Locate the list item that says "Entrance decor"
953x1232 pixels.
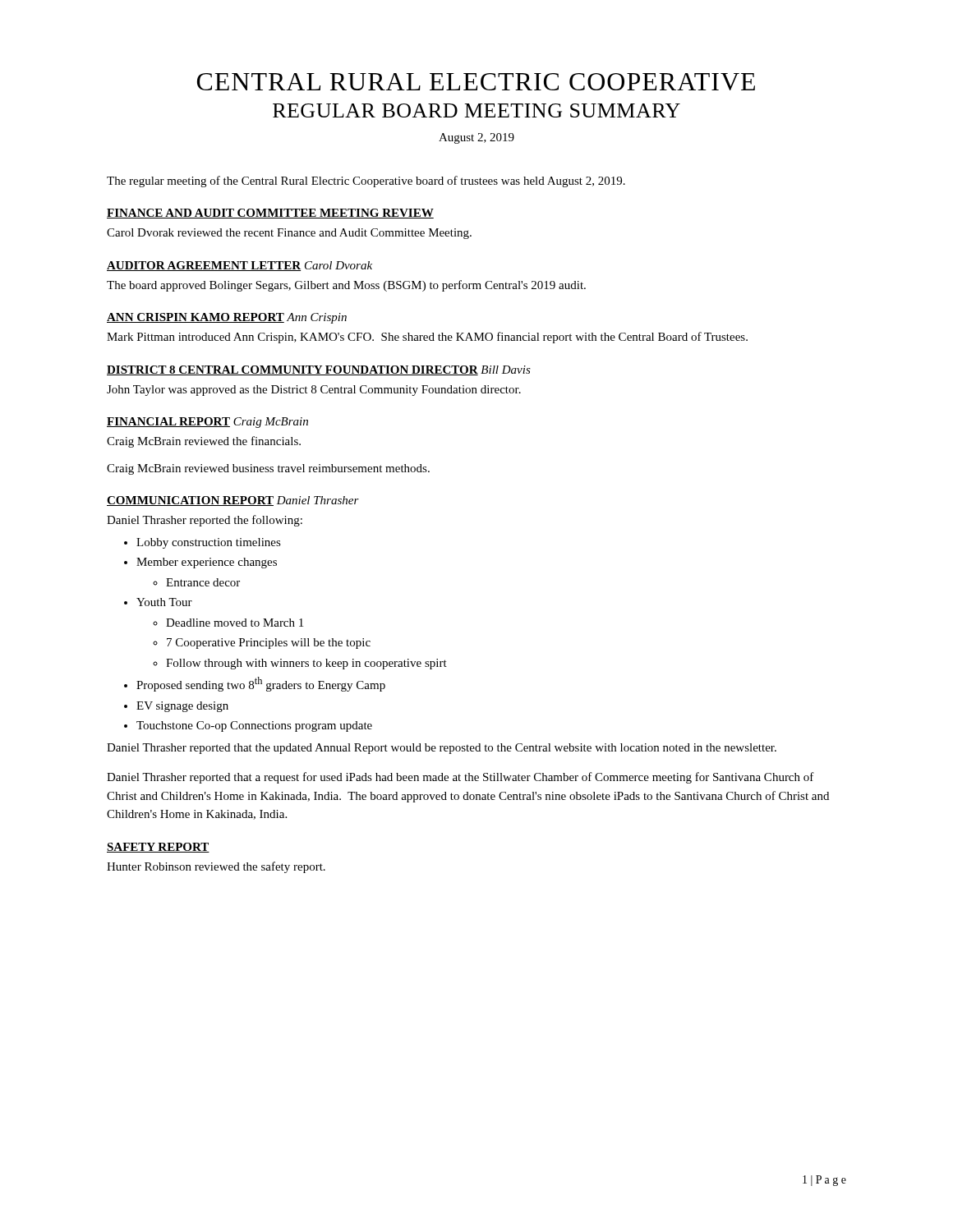[x=203, y=582]
